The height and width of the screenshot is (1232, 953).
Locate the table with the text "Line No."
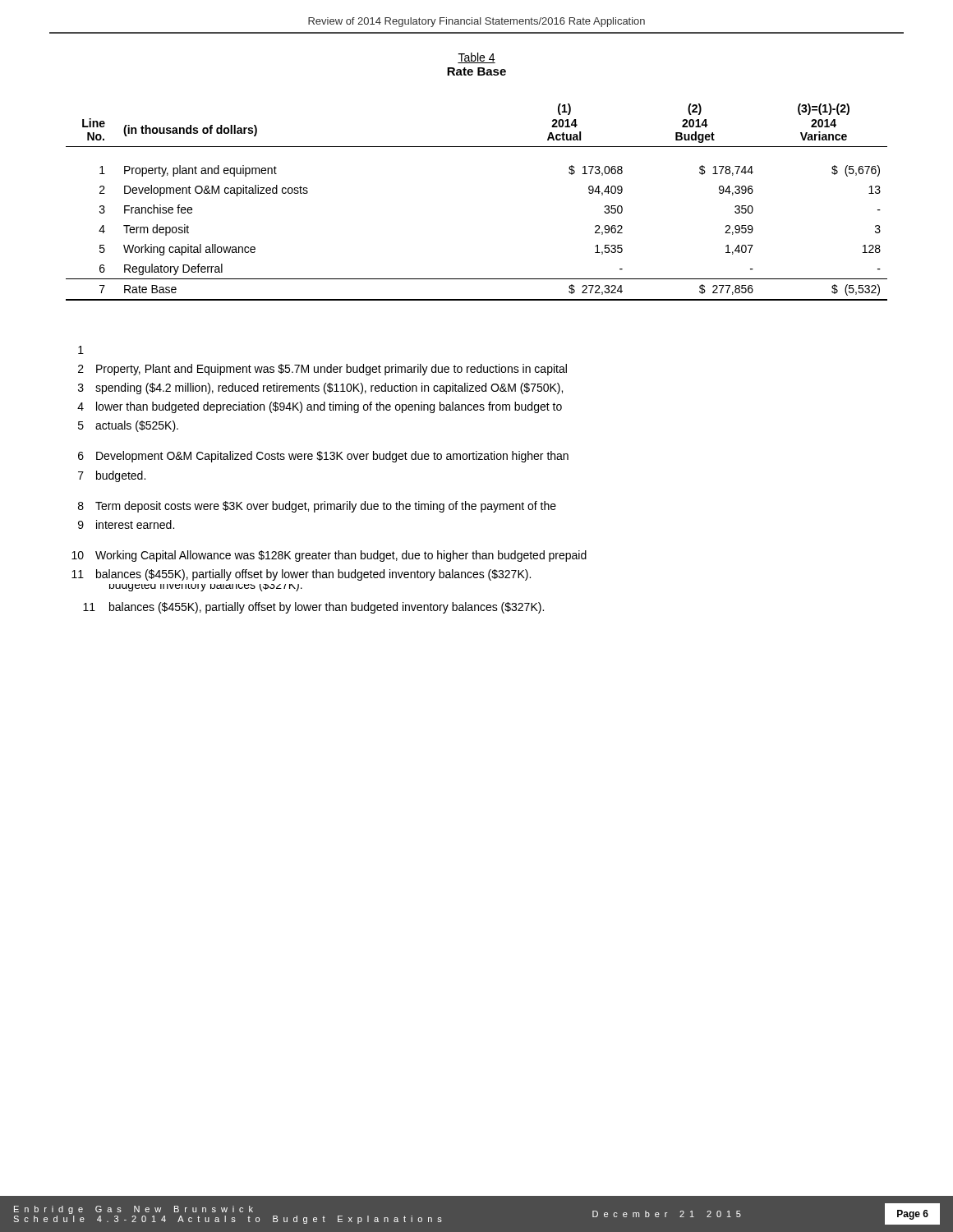476,200
